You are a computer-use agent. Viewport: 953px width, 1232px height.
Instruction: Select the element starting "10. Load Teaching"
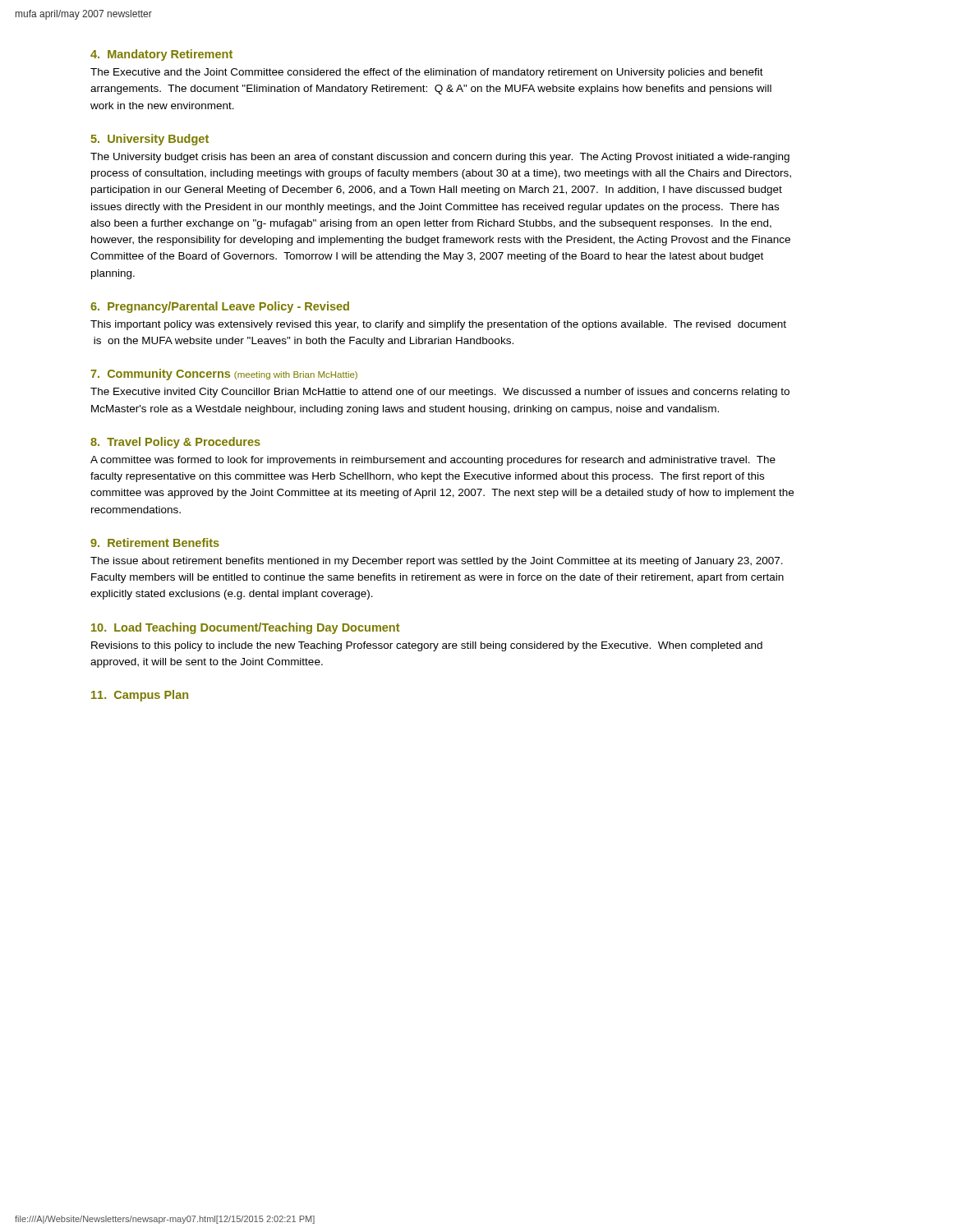click(x=245, y=627)
